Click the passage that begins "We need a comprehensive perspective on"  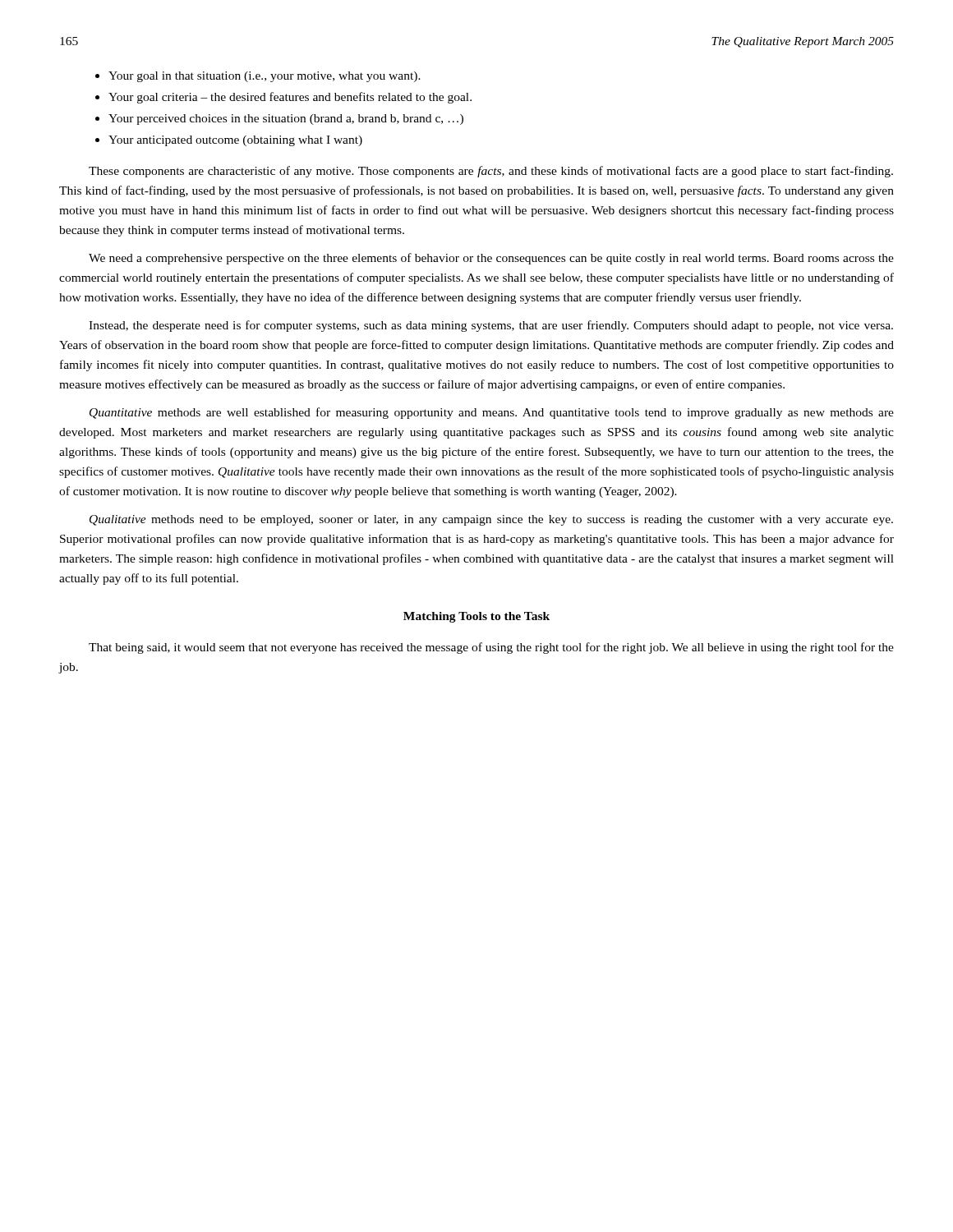476,277
